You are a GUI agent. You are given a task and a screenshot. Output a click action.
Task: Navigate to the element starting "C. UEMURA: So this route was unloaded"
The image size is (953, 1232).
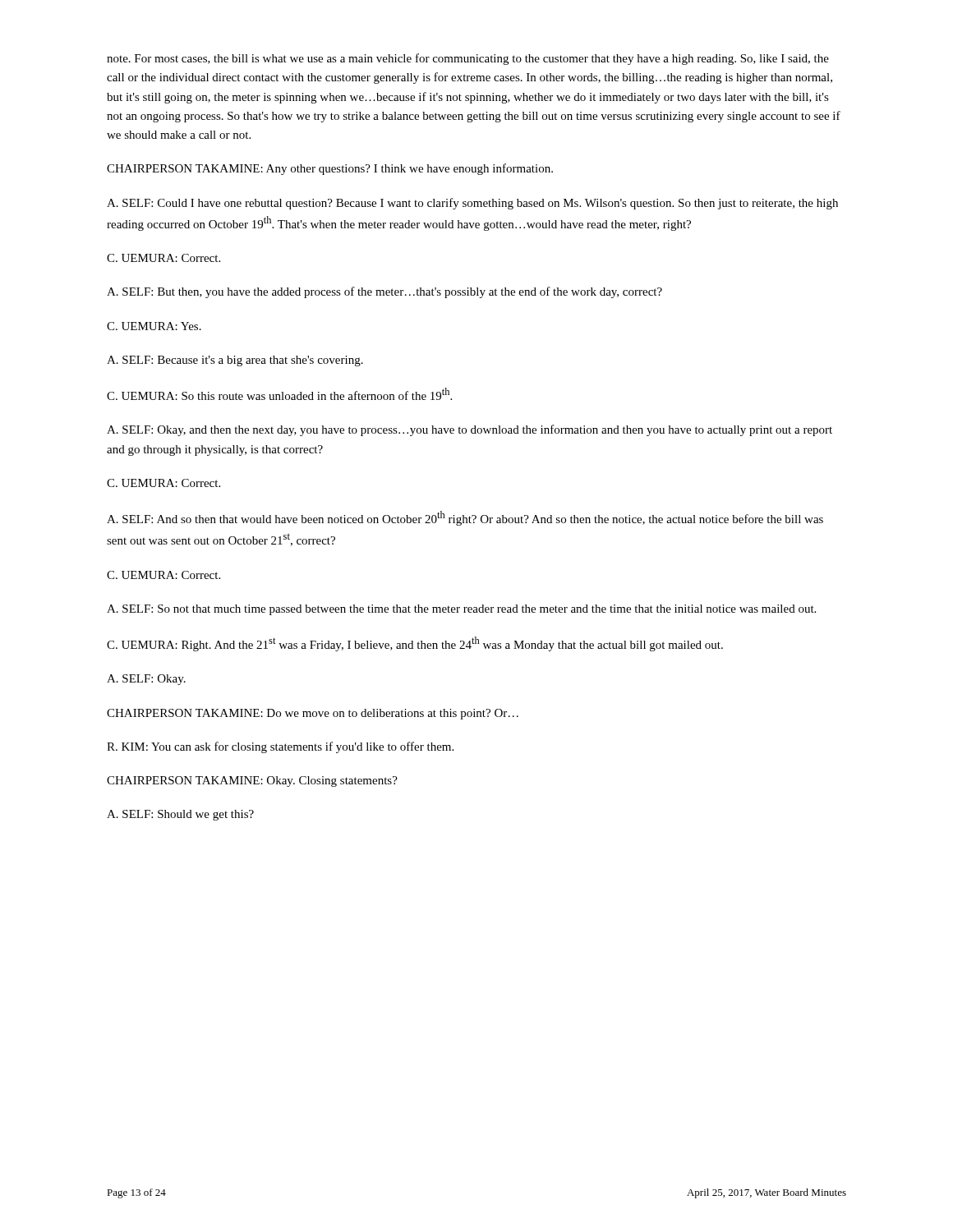click(280, 394)
